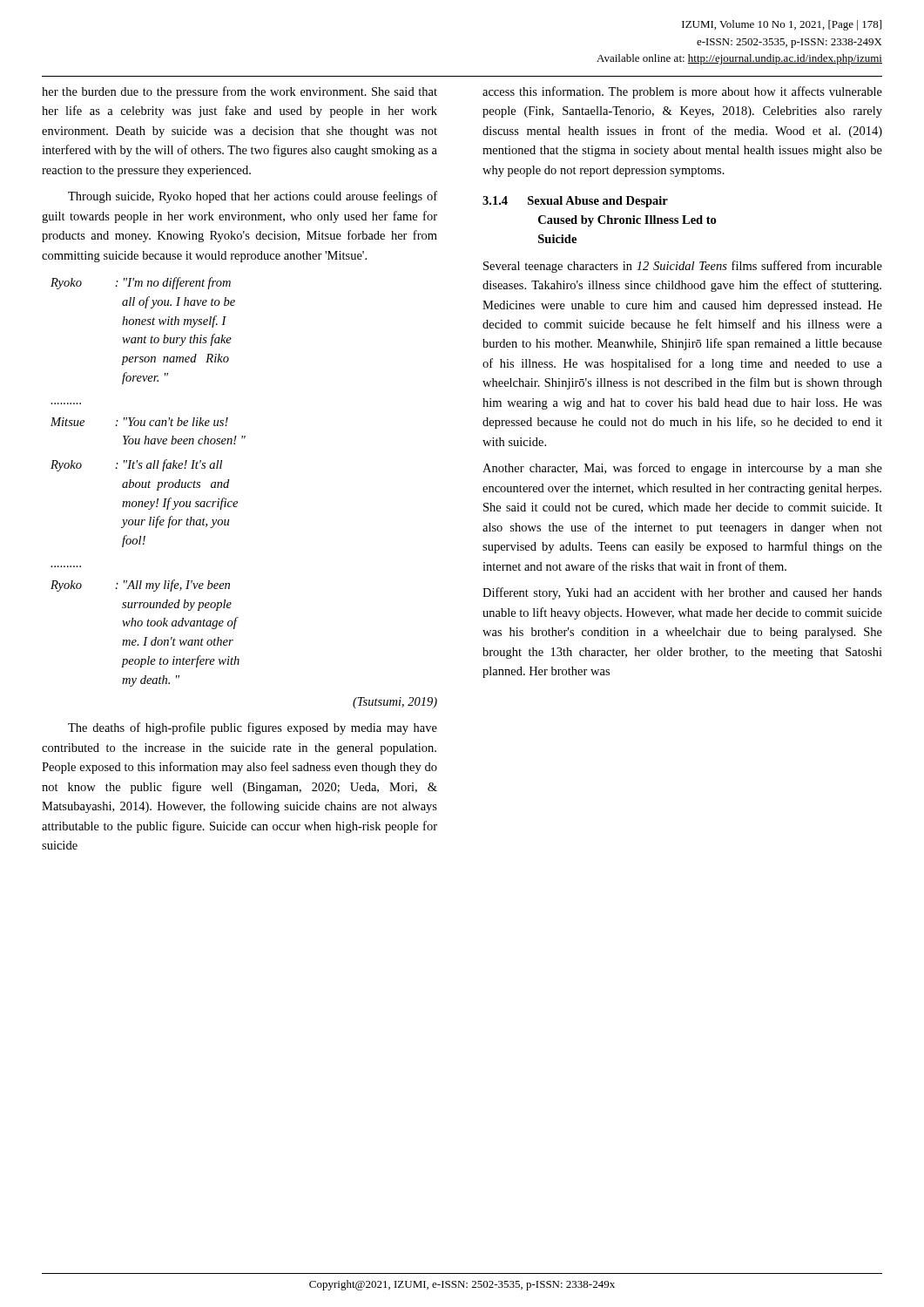This screenshot has width=924, height=1307.
Task: Click on the text block that says "Several teenage characters in 12"
Action: click(682, 354)
